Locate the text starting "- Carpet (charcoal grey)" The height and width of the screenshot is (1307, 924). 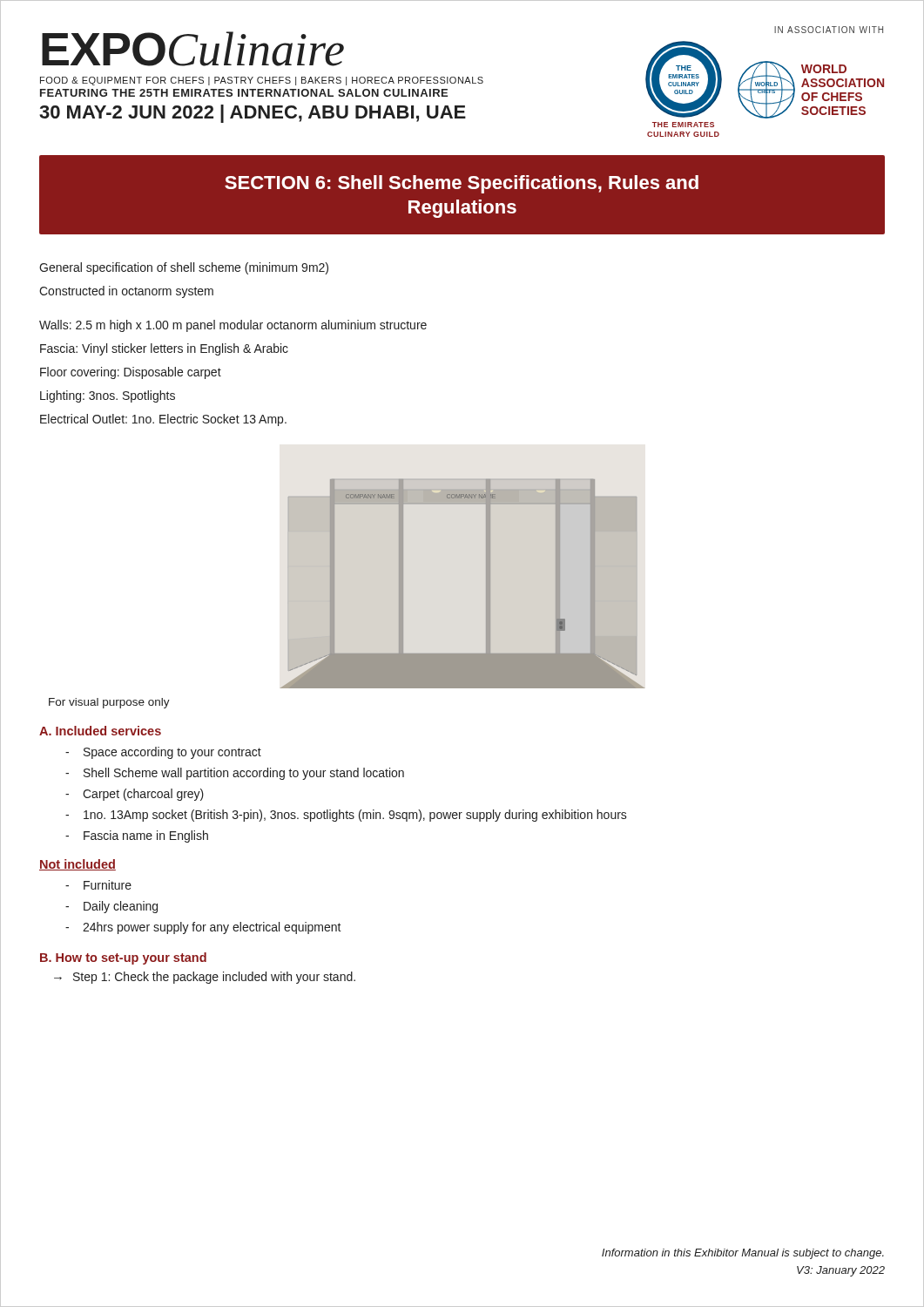(x=135, y=795)
